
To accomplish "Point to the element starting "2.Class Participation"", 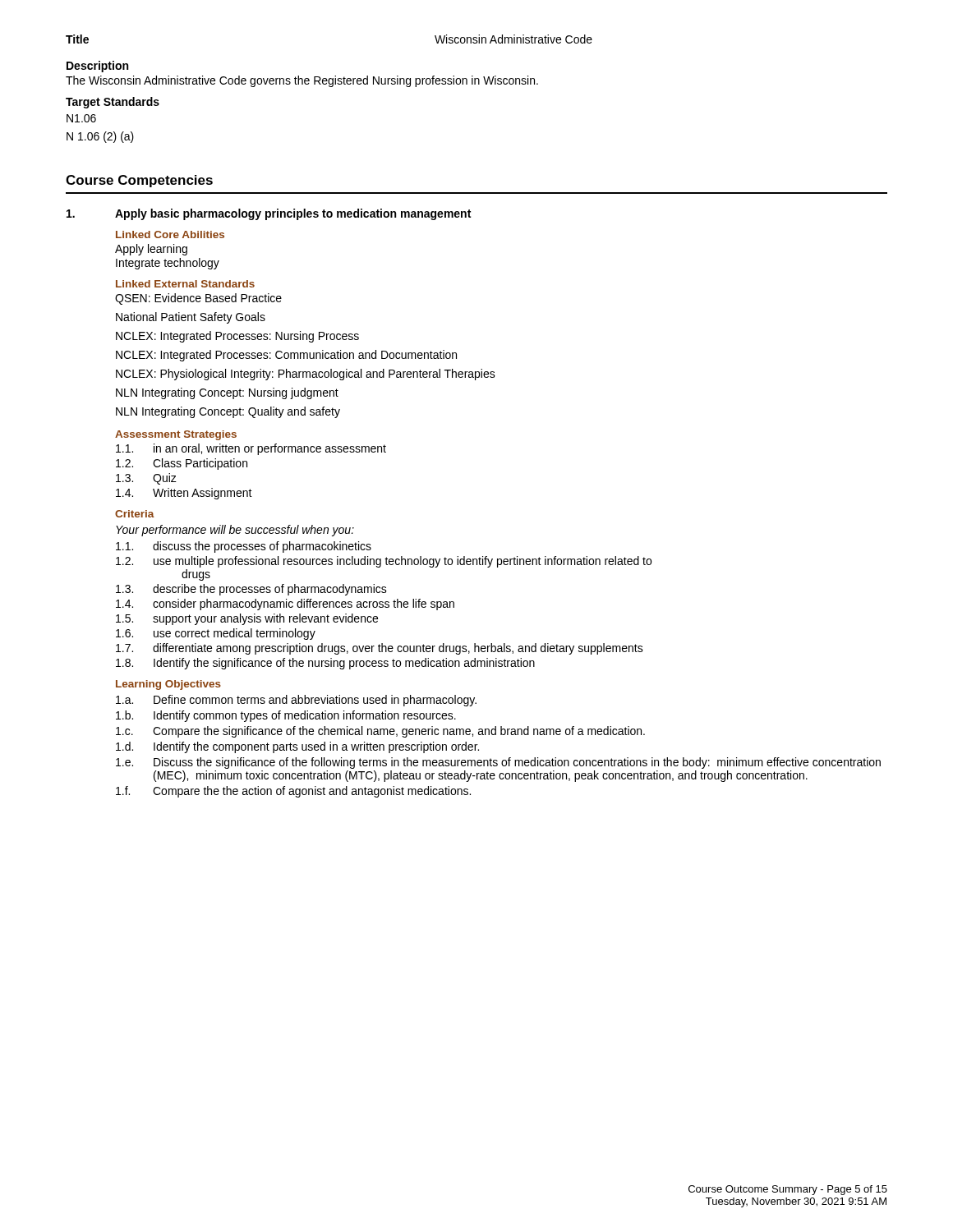I will (182, 463).
